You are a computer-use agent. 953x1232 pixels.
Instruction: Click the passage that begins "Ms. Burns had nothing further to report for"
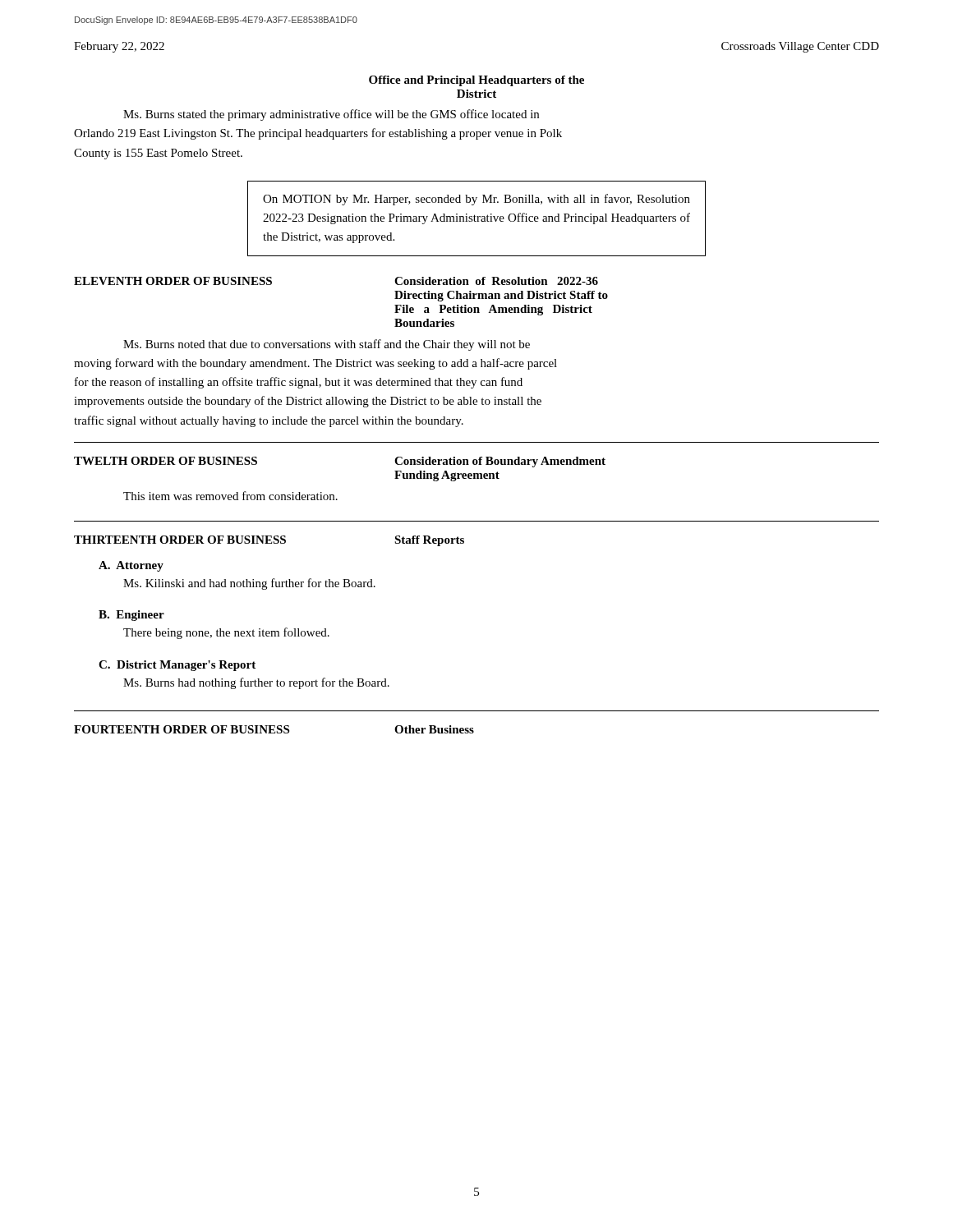(x=257, y=682)
